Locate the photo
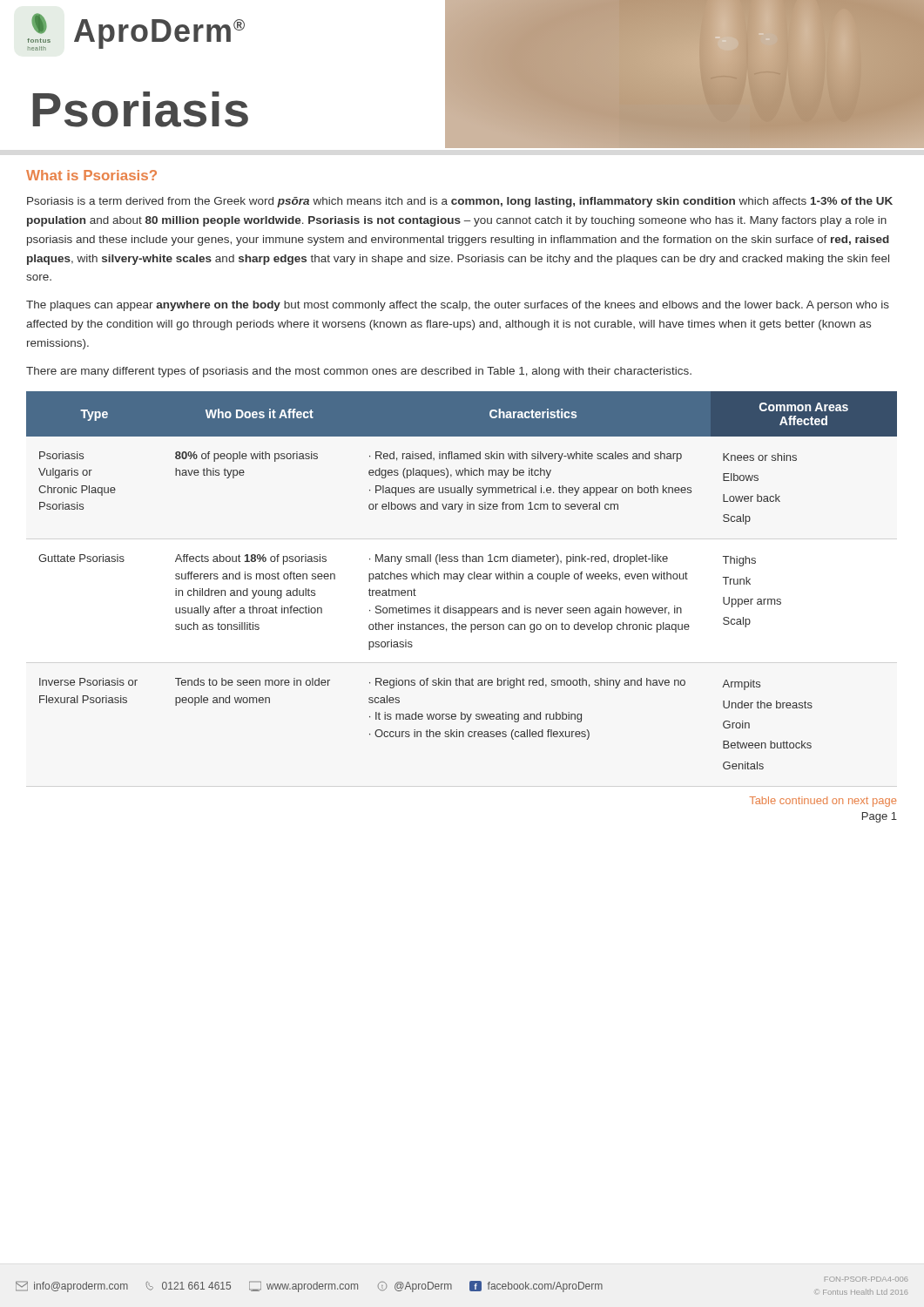924x1307 pixels. coord(684,74)
